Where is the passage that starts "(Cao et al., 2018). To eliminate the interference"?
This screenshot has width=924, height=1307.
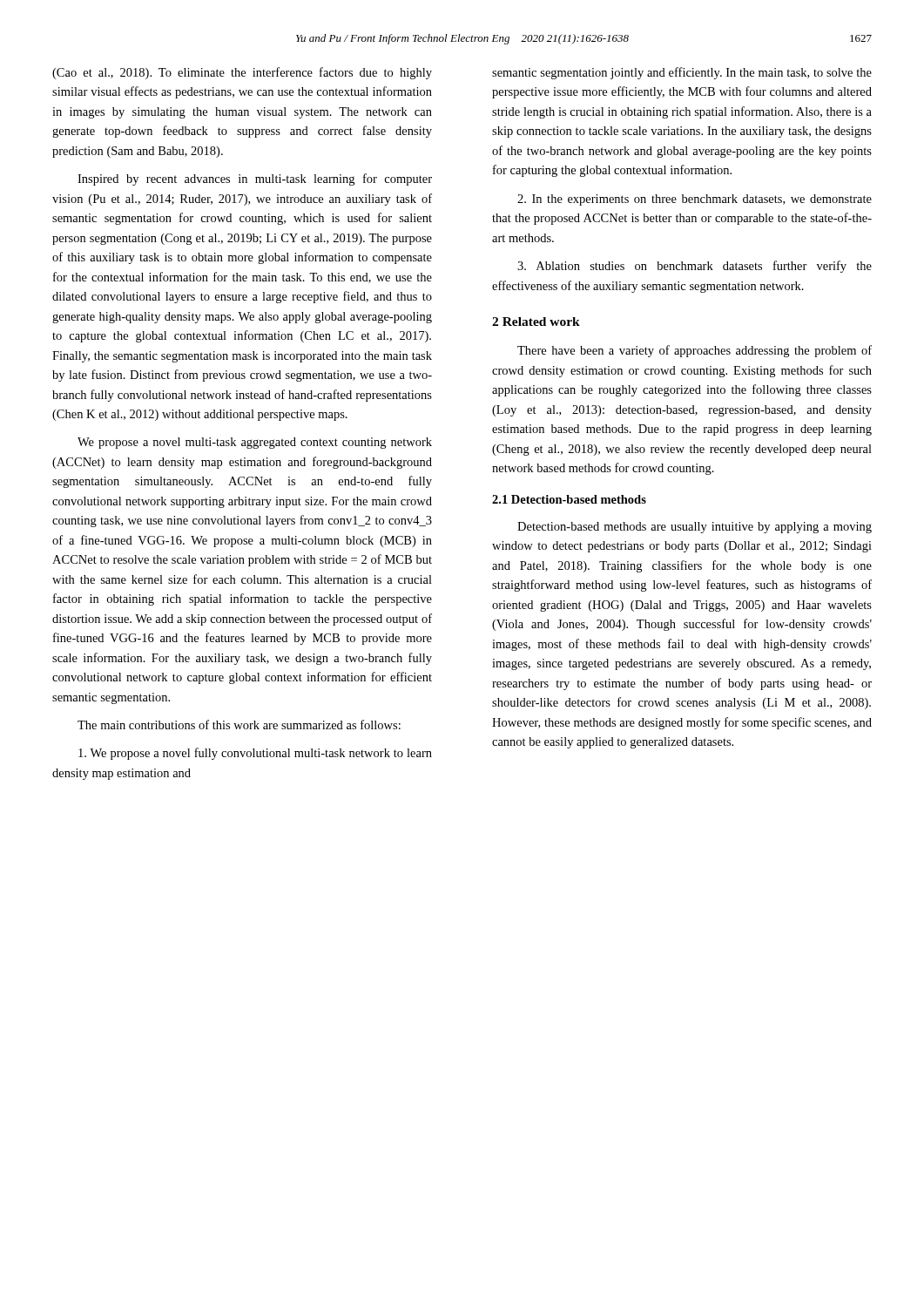pyautogui.click(x=242, y=112)
